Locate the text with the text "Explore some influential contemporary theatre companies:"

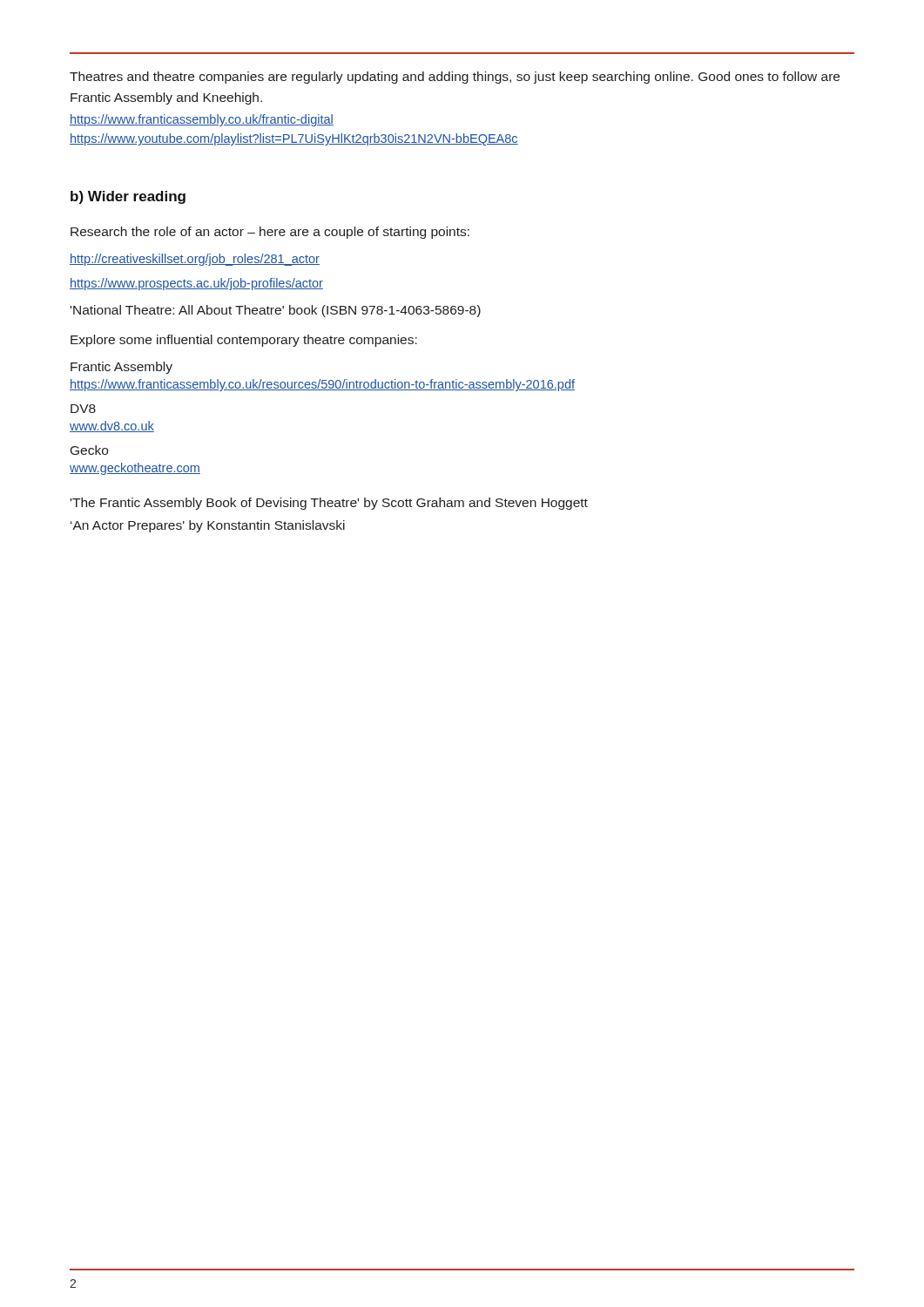(x=244, y=341)
